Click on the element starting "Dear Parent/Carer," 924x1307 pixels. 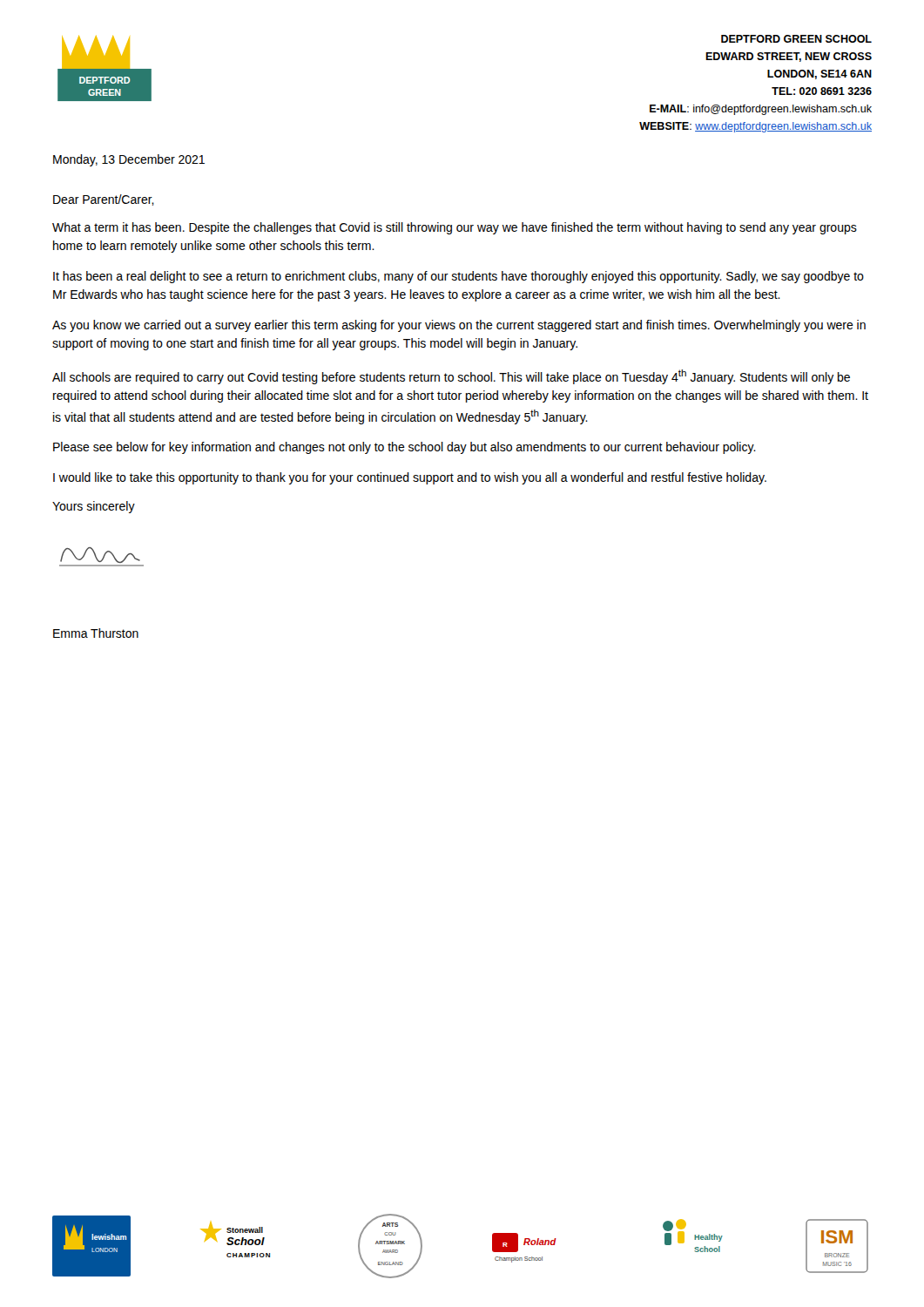pos(103,200)
